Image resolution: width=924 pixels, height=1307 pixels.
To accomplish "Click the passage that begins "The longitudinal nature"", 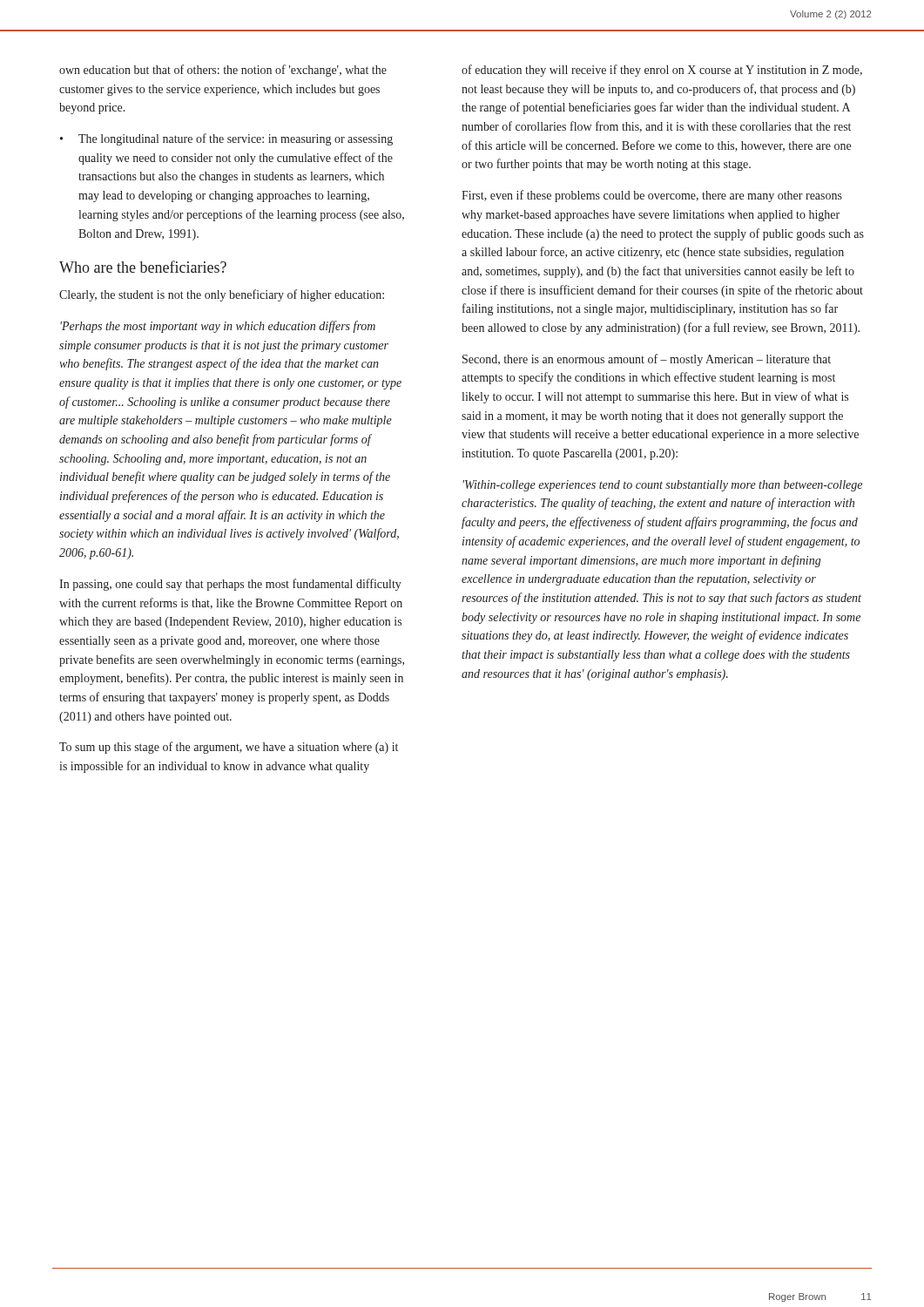I will [242, 186].
